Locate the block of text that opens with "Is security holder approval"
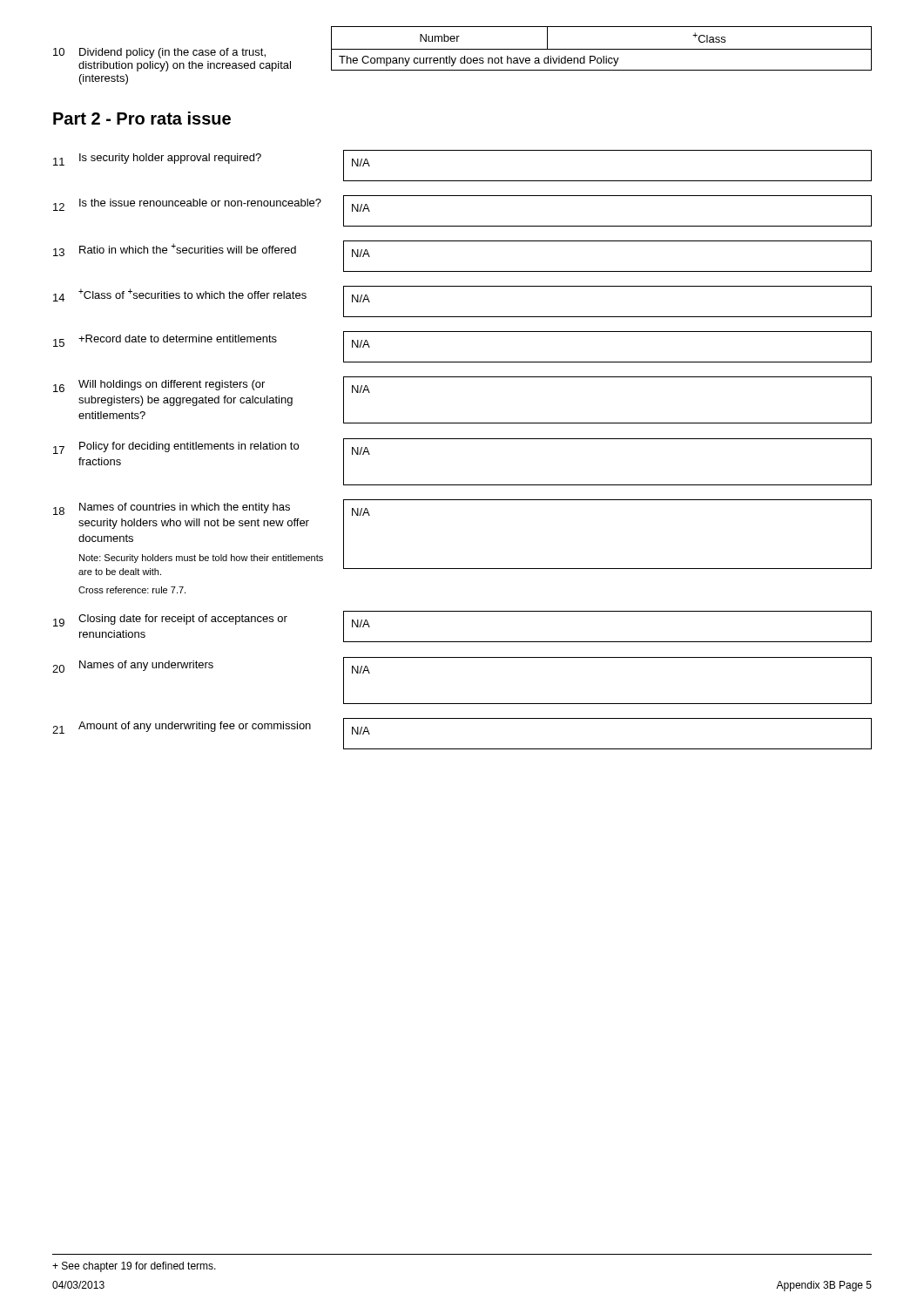 170,157
